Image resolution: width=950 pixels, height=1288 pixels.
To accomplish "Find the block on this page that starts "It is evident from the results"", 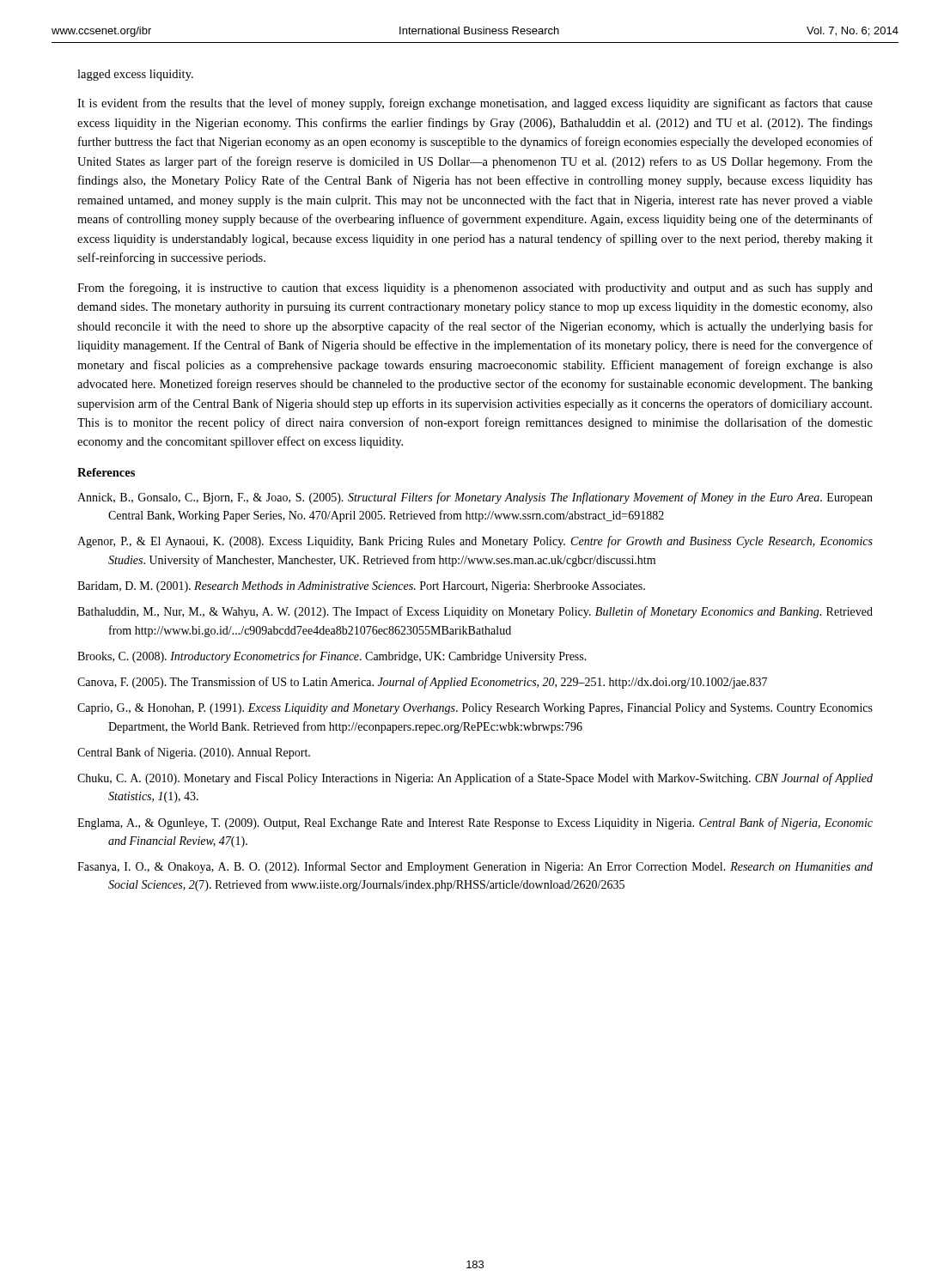I will point(475,181).
